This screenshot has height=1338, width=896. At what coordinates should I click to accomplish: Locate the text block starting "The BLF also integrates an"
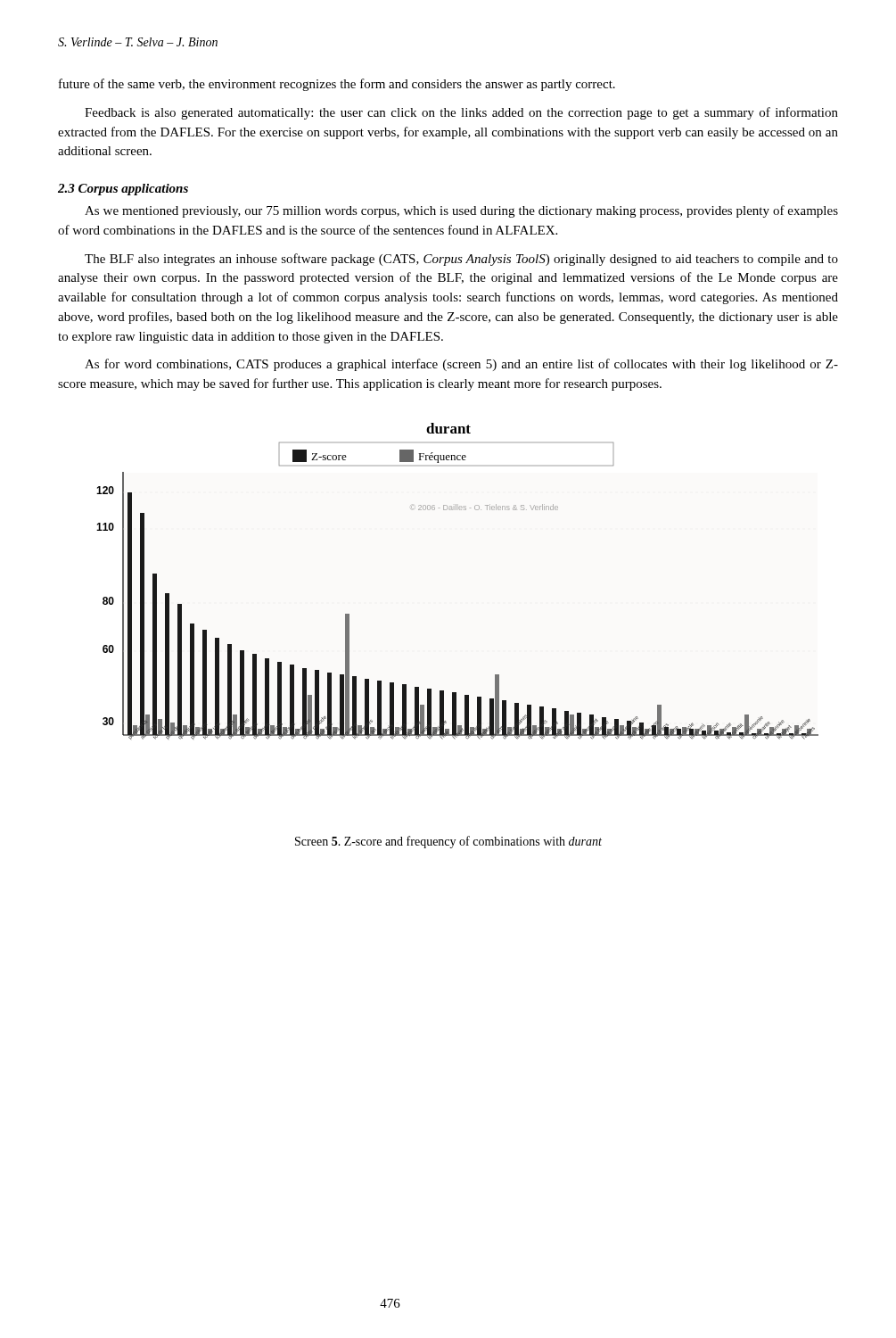tap(448, 297)
